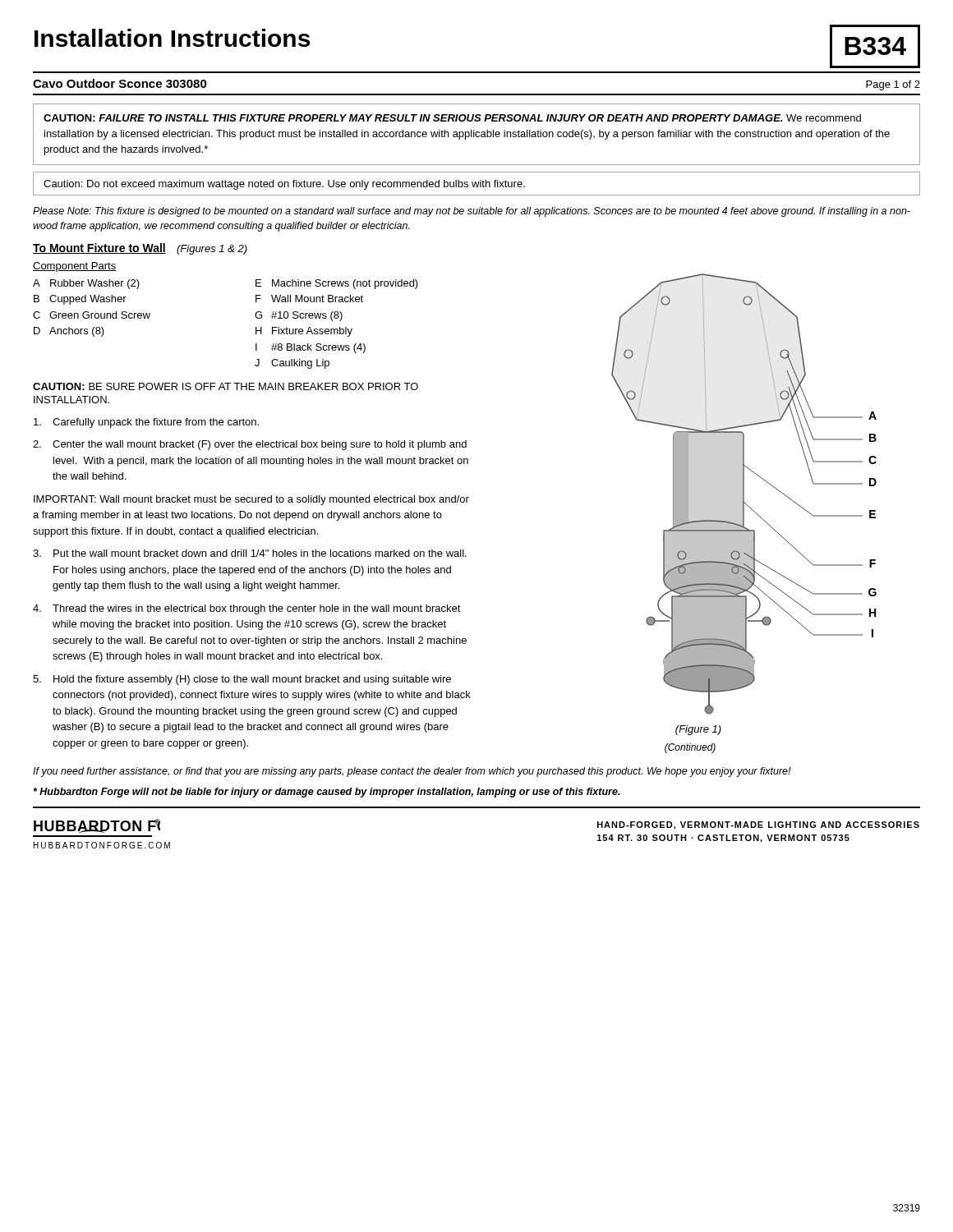Click the passage that begins "IMPORTANT: Wall mount bracket must be secured to"

251,515
